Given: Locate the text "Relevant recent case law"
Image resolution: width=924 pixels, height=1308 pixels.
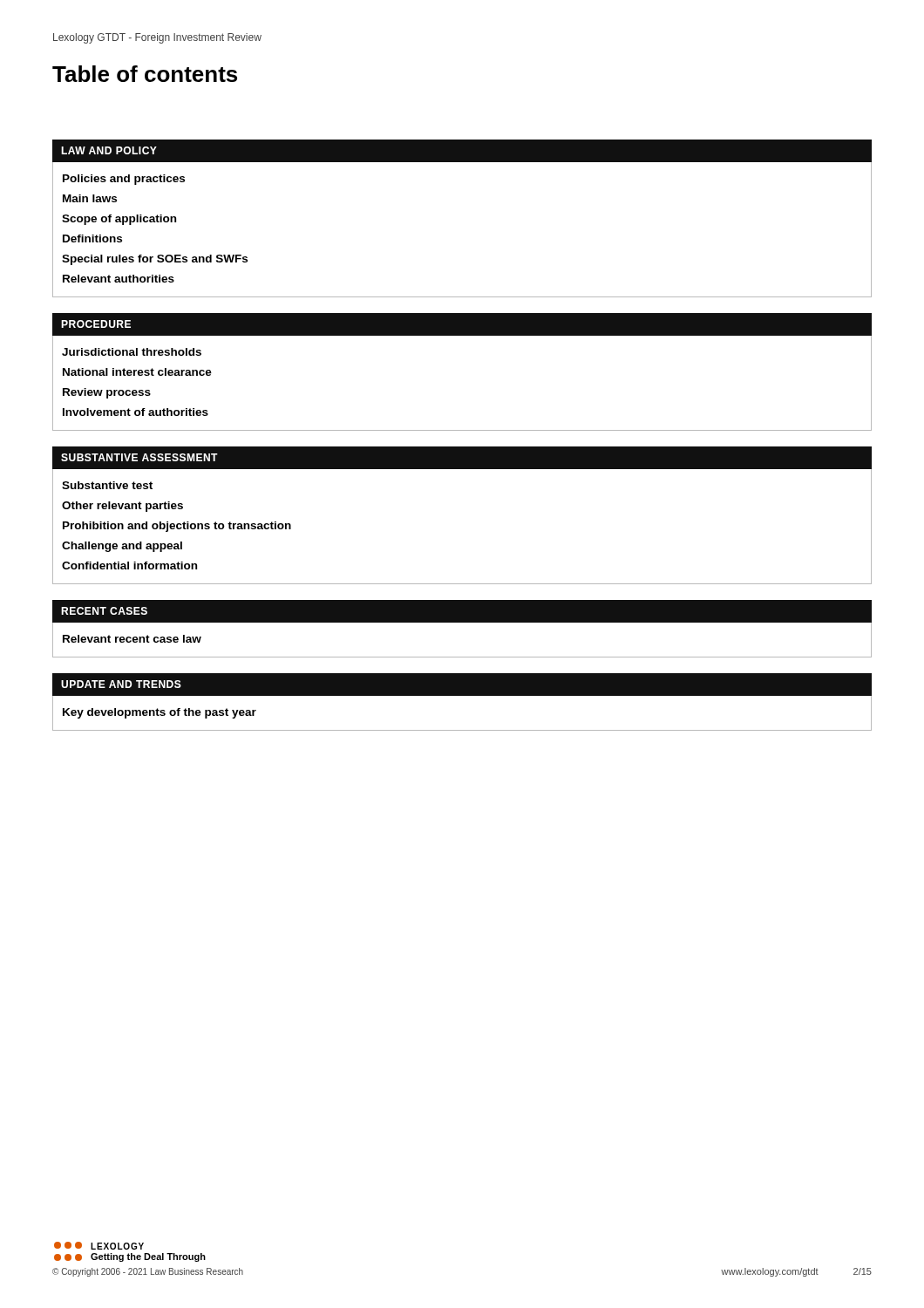Looking at the screenshot, I should click(132, 639).
